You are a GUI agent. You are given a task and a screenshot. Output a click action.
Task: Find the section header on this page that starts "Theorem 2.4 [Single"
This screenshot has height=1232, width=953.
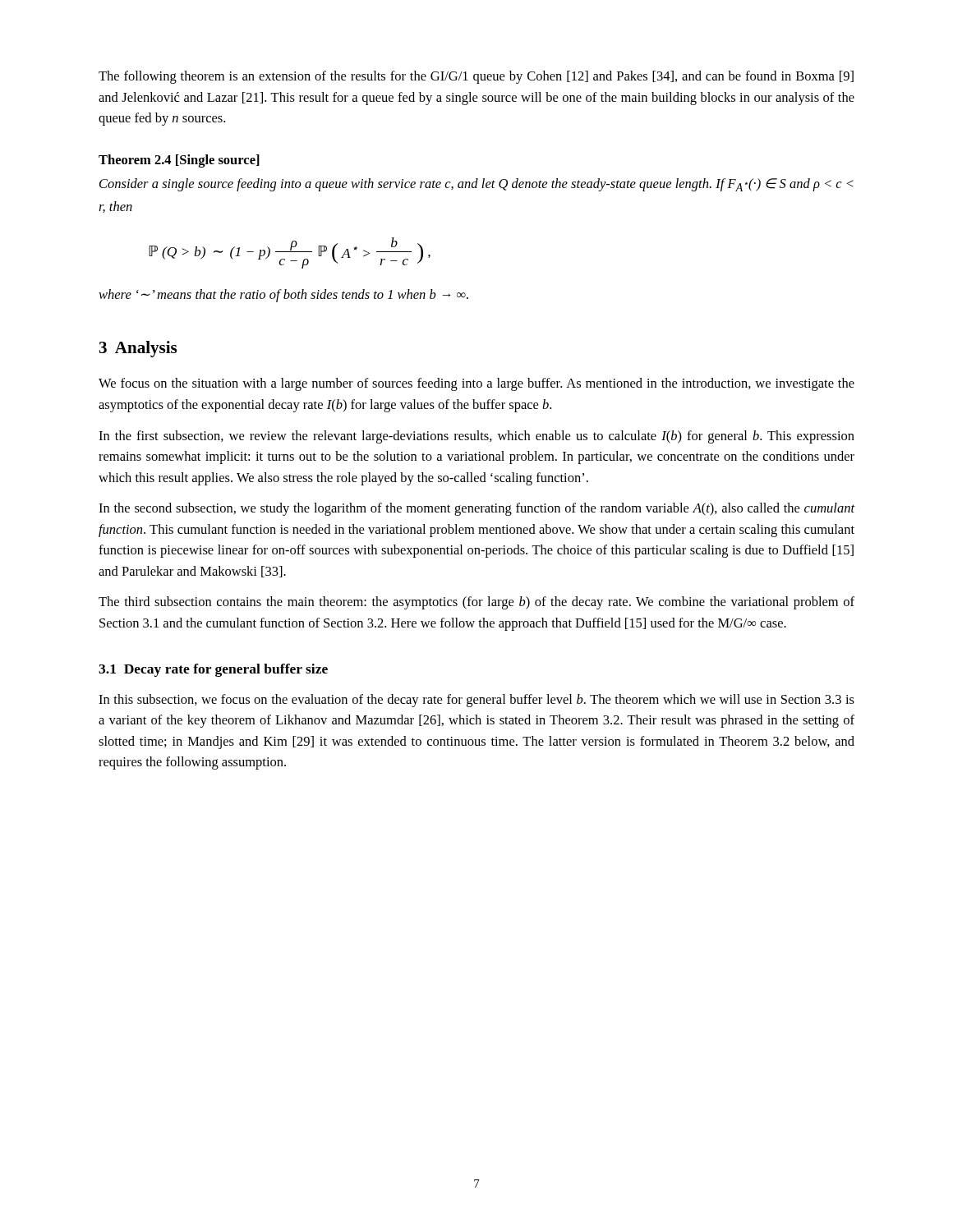pyautogui.click(x=179, y=159)
